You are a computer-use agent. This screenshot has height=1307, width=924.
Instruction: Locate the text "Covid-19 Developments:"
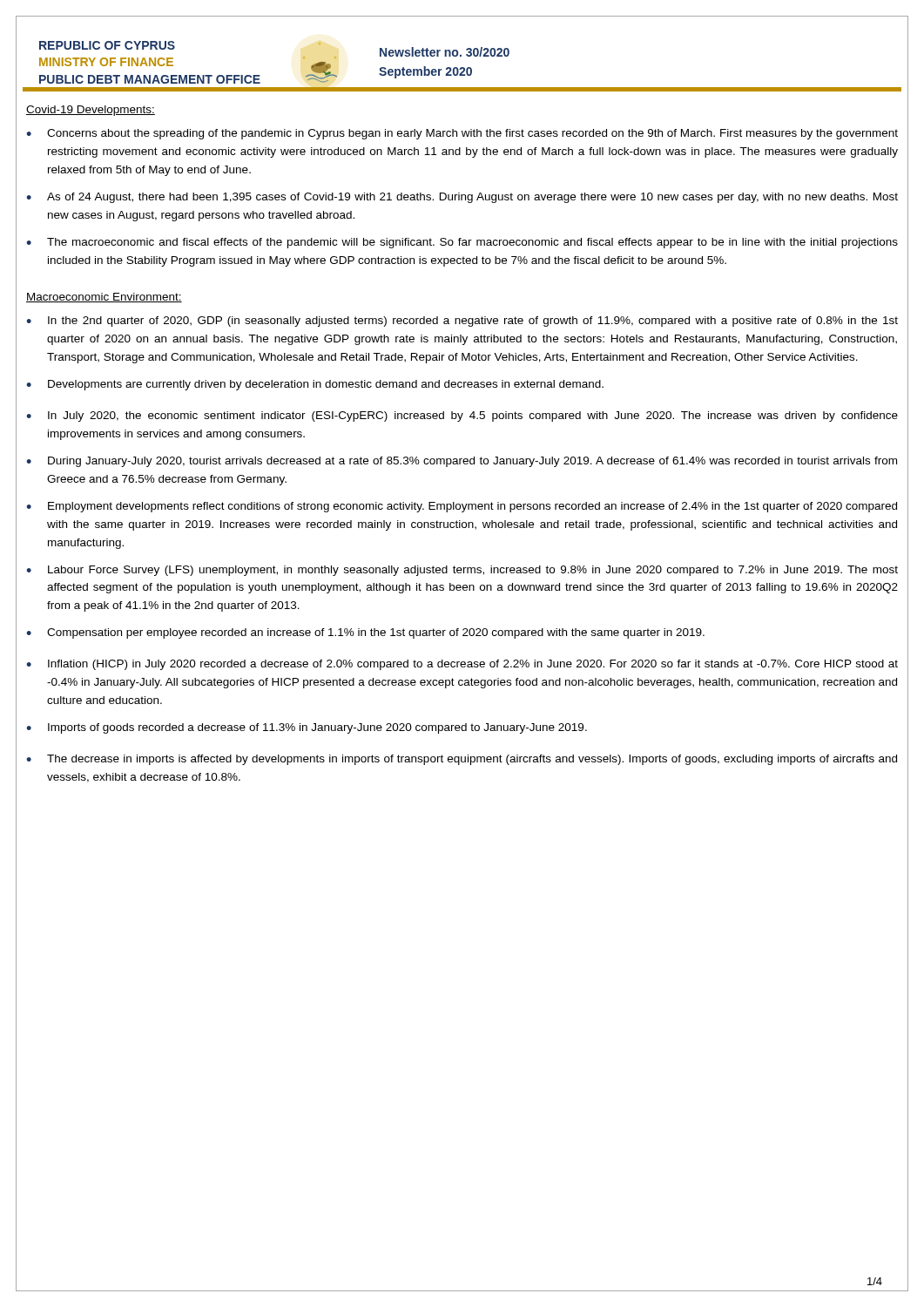[91, 109]
